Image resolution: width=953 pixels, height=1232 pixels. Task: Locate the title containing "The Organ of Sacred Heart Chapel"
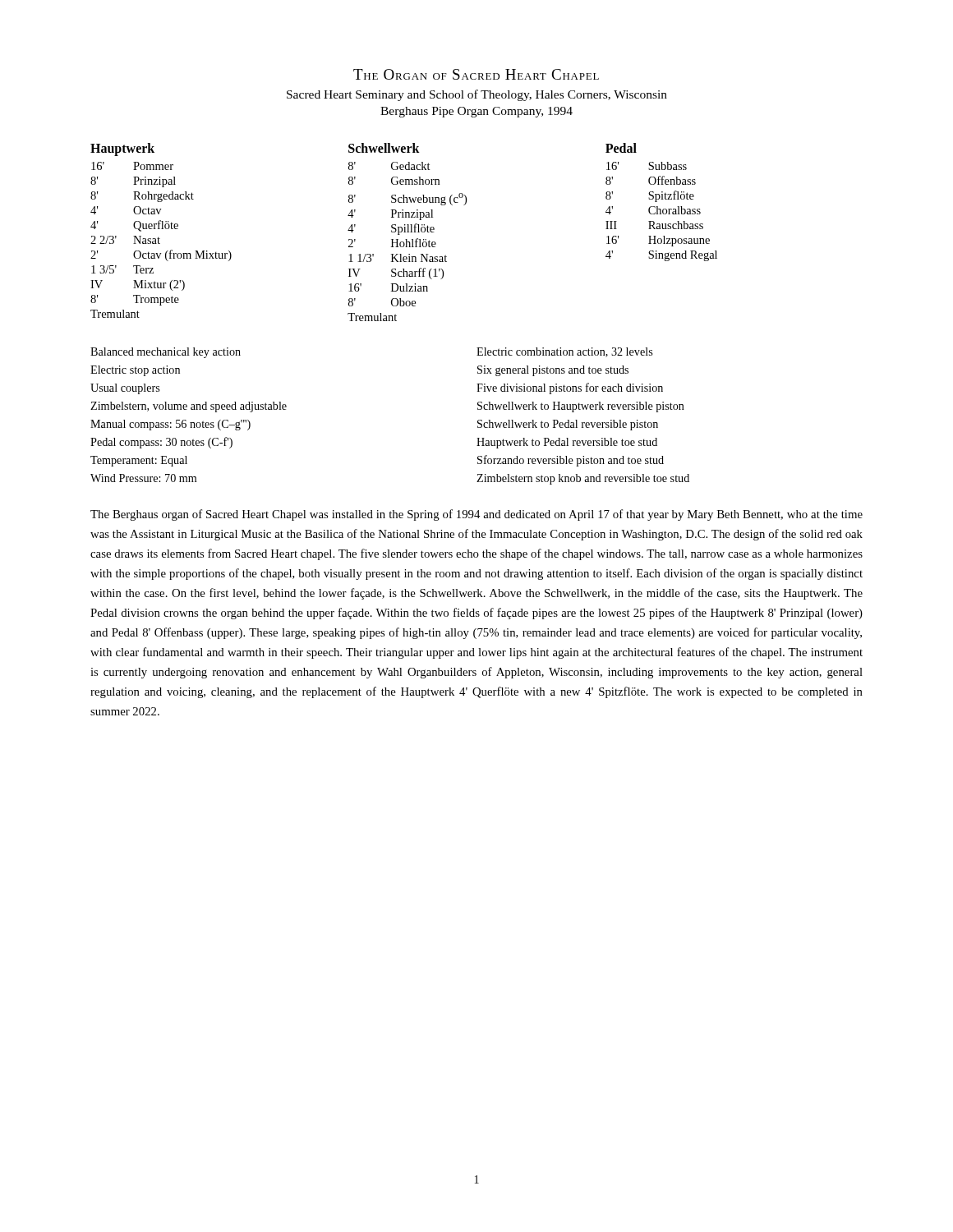pyautogui.click(x=476, y=92)
